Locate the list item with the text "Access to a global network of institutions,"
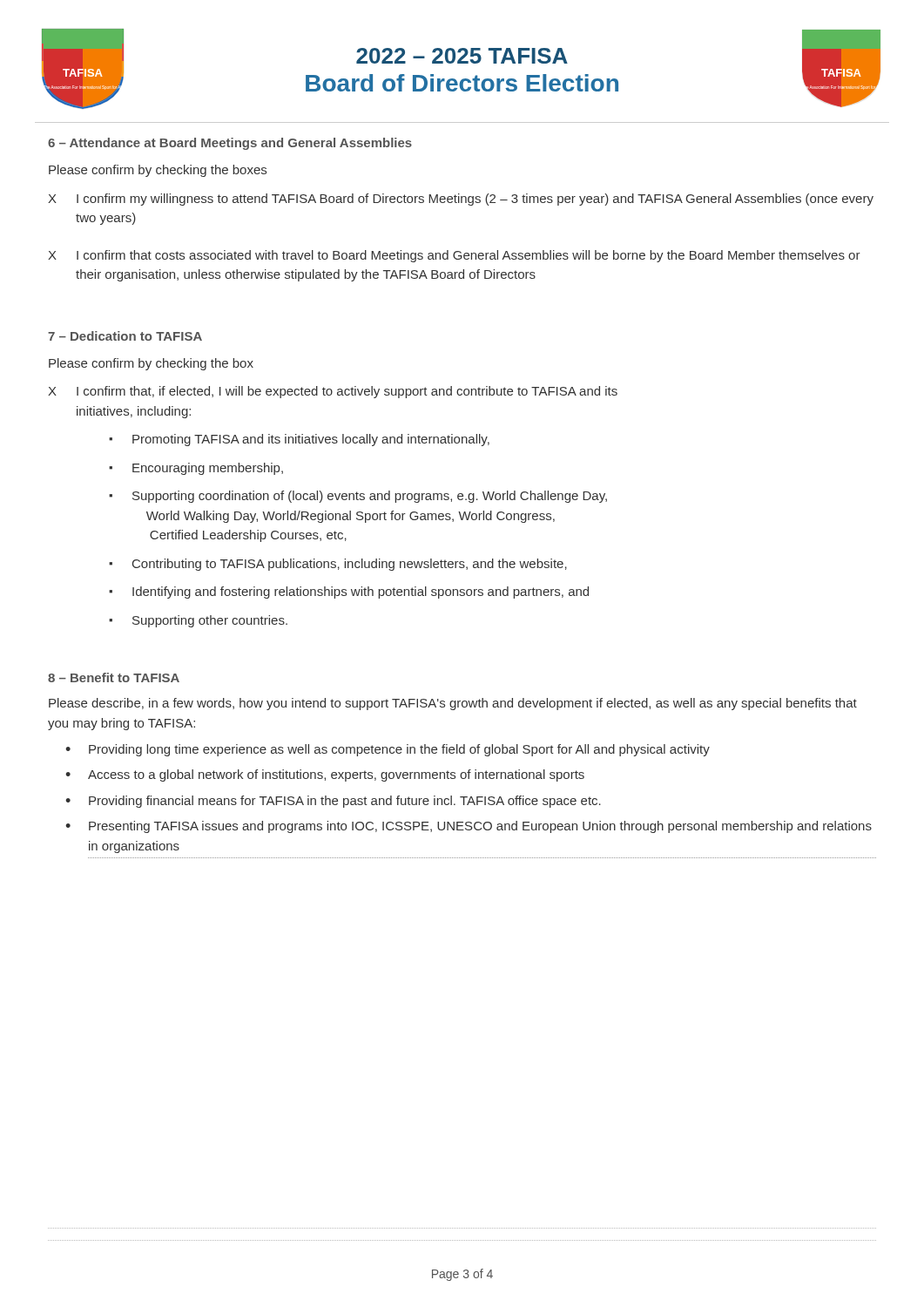 pyautogui.click(x=336, y=775)
